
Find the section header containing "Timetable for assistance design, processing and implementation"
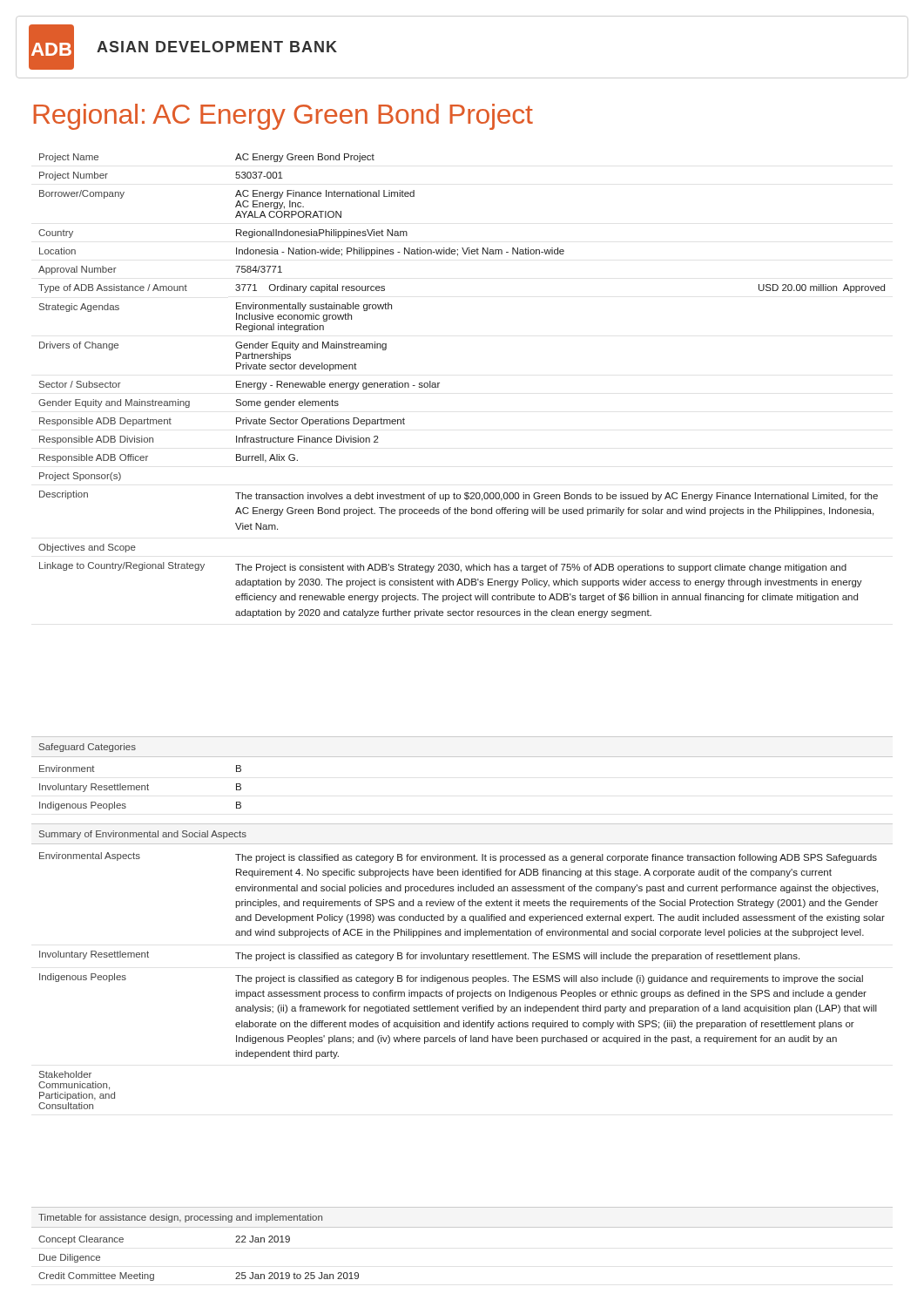point(181,1217)
